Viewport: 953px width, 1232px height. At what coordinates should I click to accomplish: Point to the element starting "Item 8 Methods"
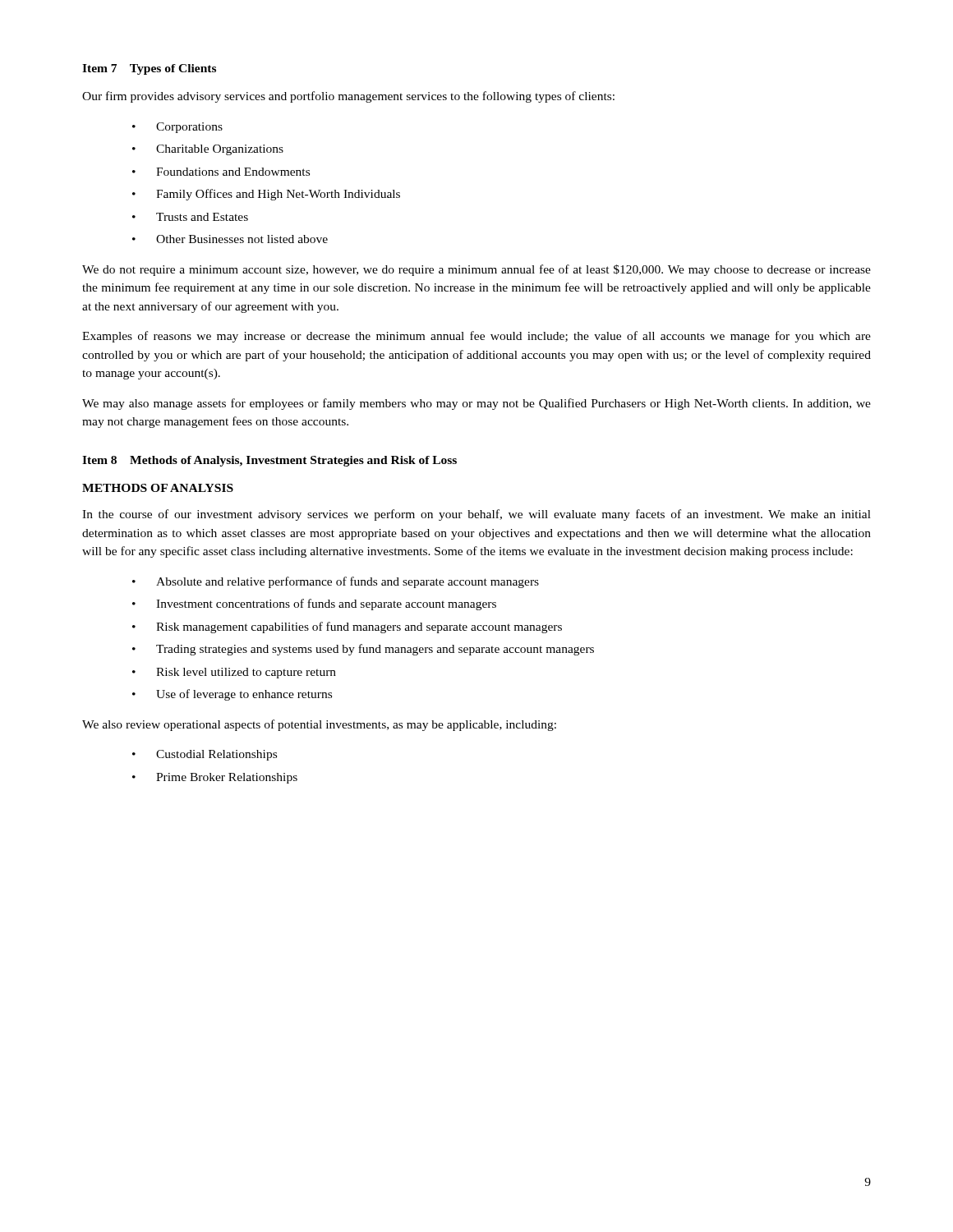coord(270,459)
